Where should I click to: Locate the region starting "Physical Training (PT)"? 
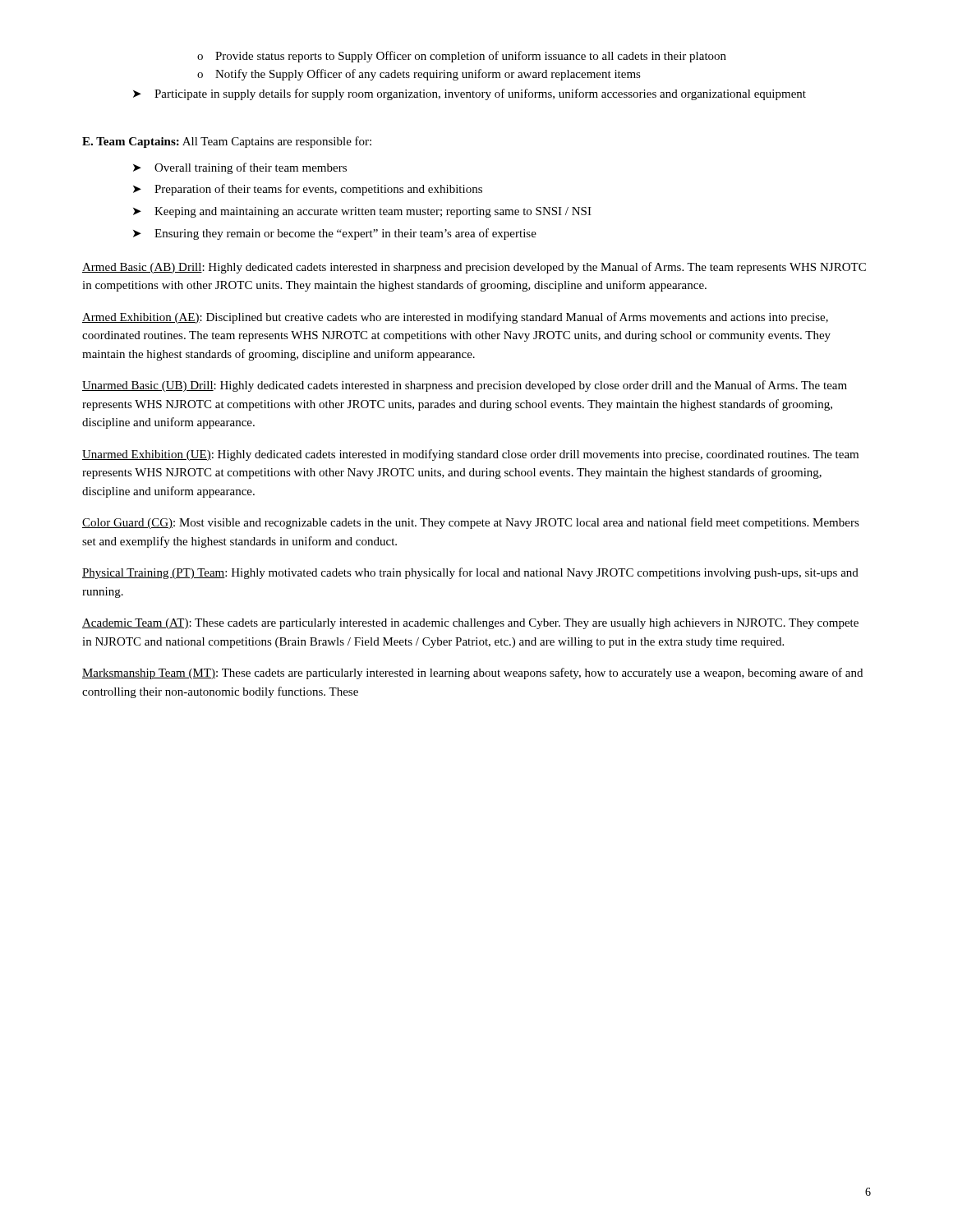click(x=470, y=582)
